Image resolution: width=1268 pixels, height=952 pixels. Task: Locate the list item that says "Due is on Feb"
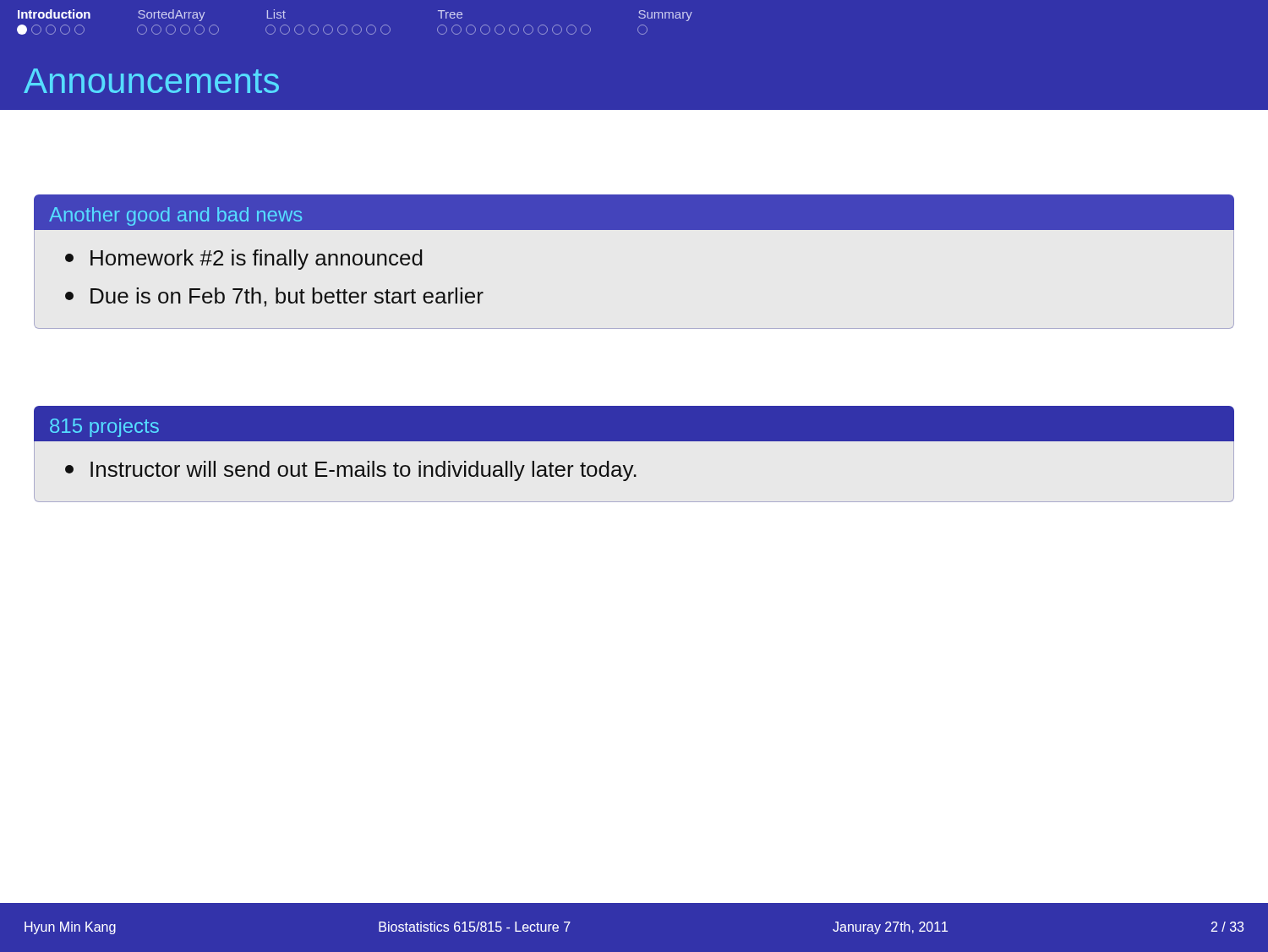pos(274,296)
